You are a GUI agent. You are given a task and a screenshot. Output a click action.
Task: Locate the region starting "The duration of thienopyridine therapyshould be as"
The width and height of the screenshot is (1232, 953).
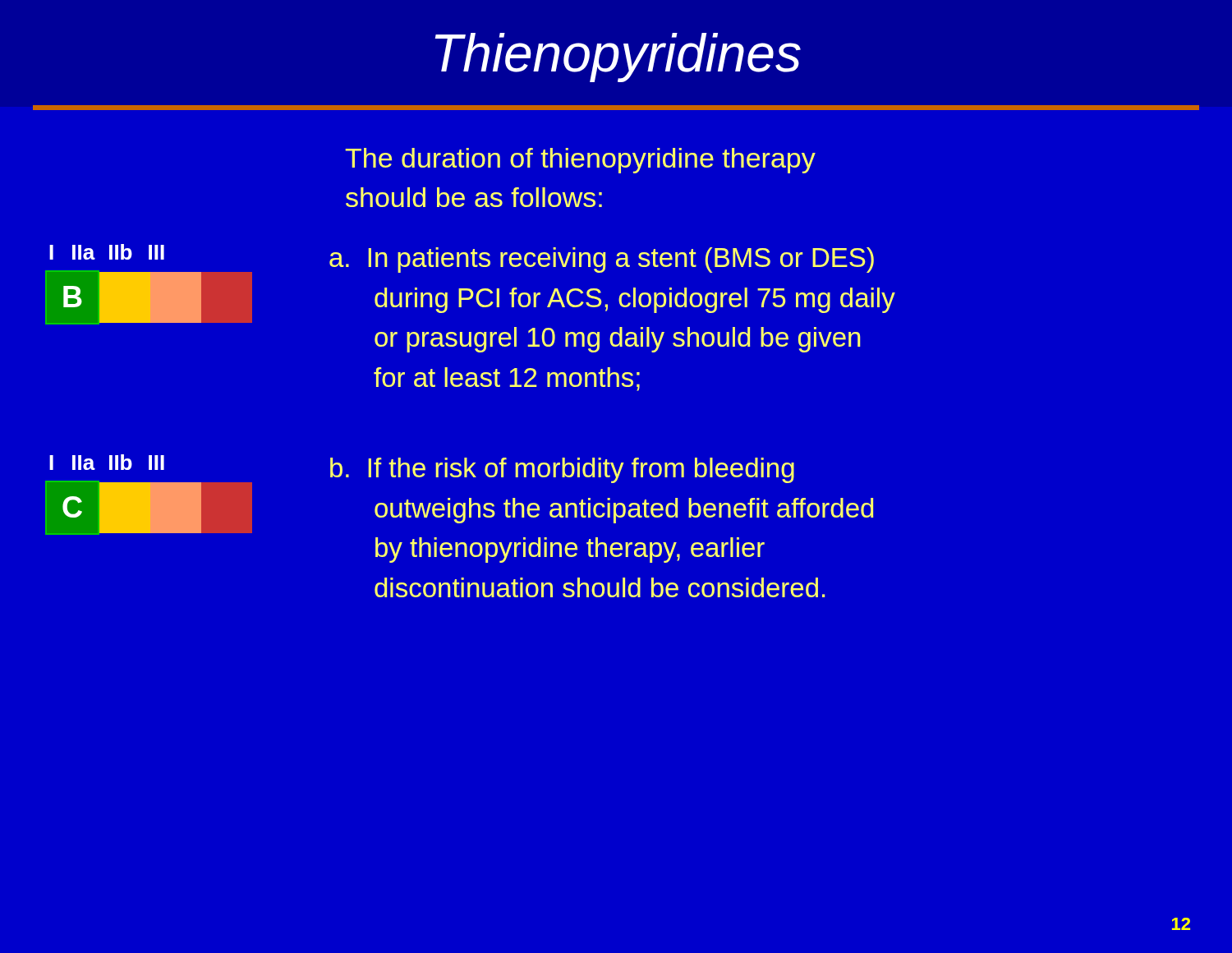[580, 178]
